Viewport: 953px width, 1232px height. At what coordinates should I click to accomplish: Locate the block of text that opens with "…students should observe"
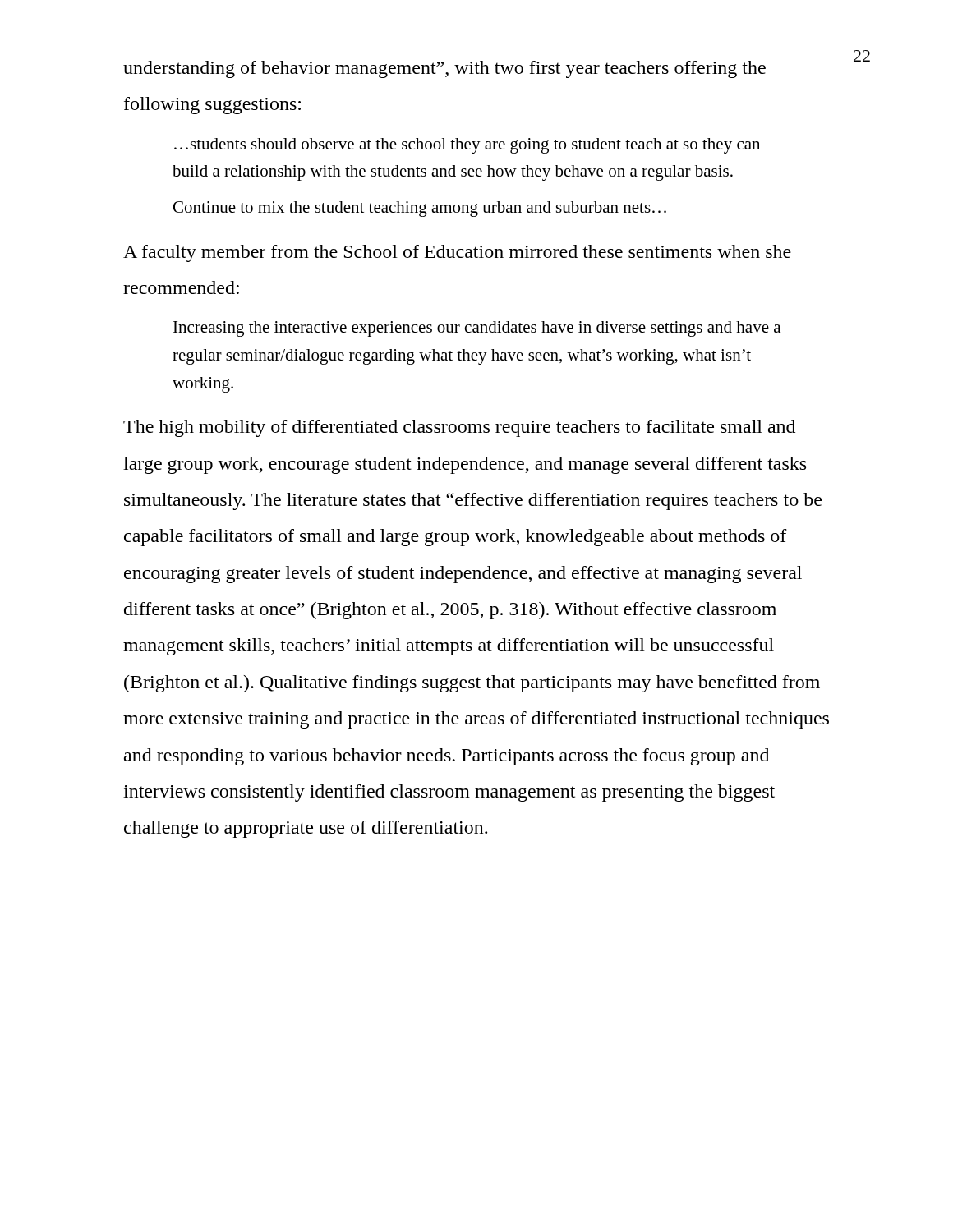[x=485, y=176]
